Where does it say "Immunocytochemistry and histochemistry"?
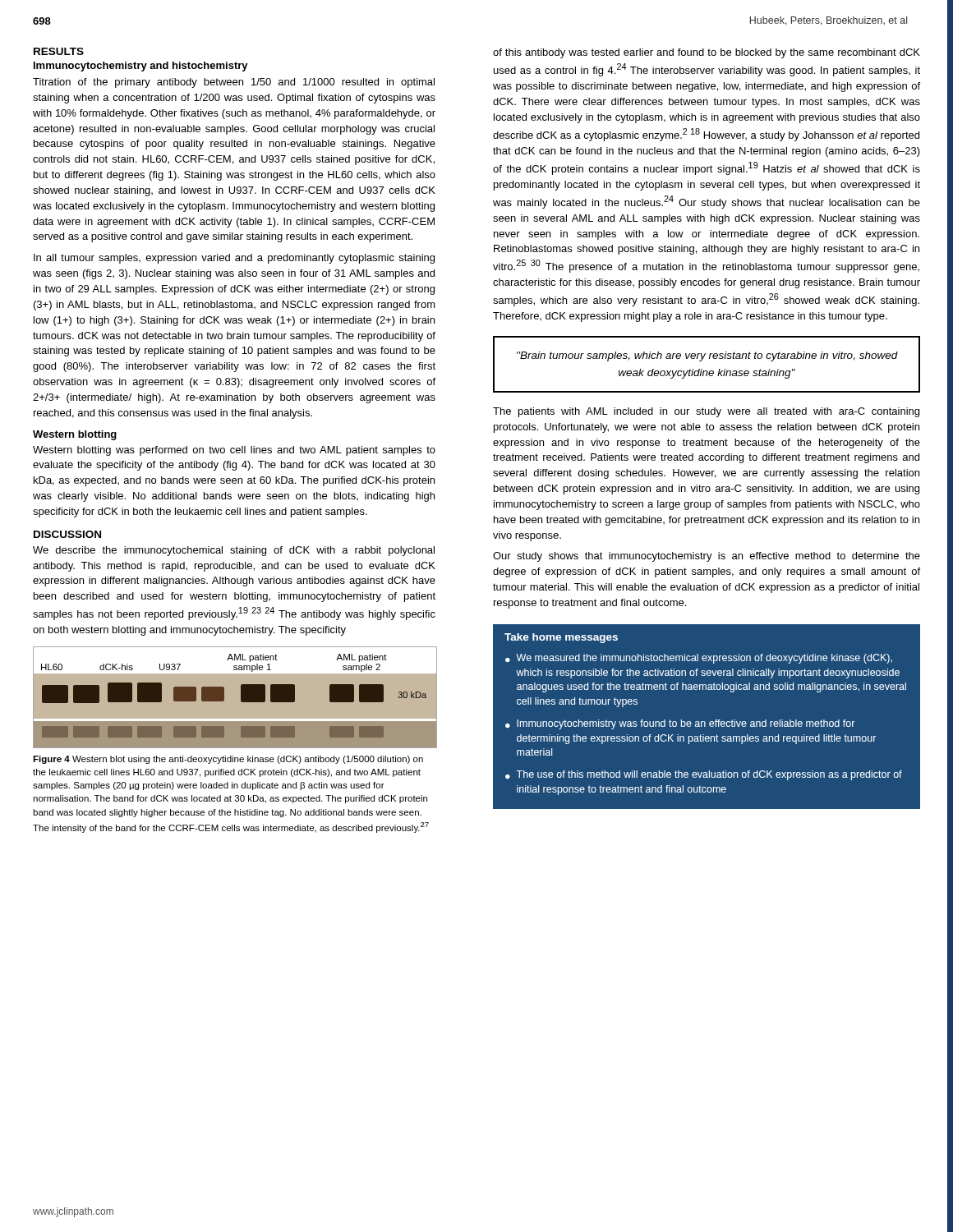 pyautogui.click(x=140, y=65)
